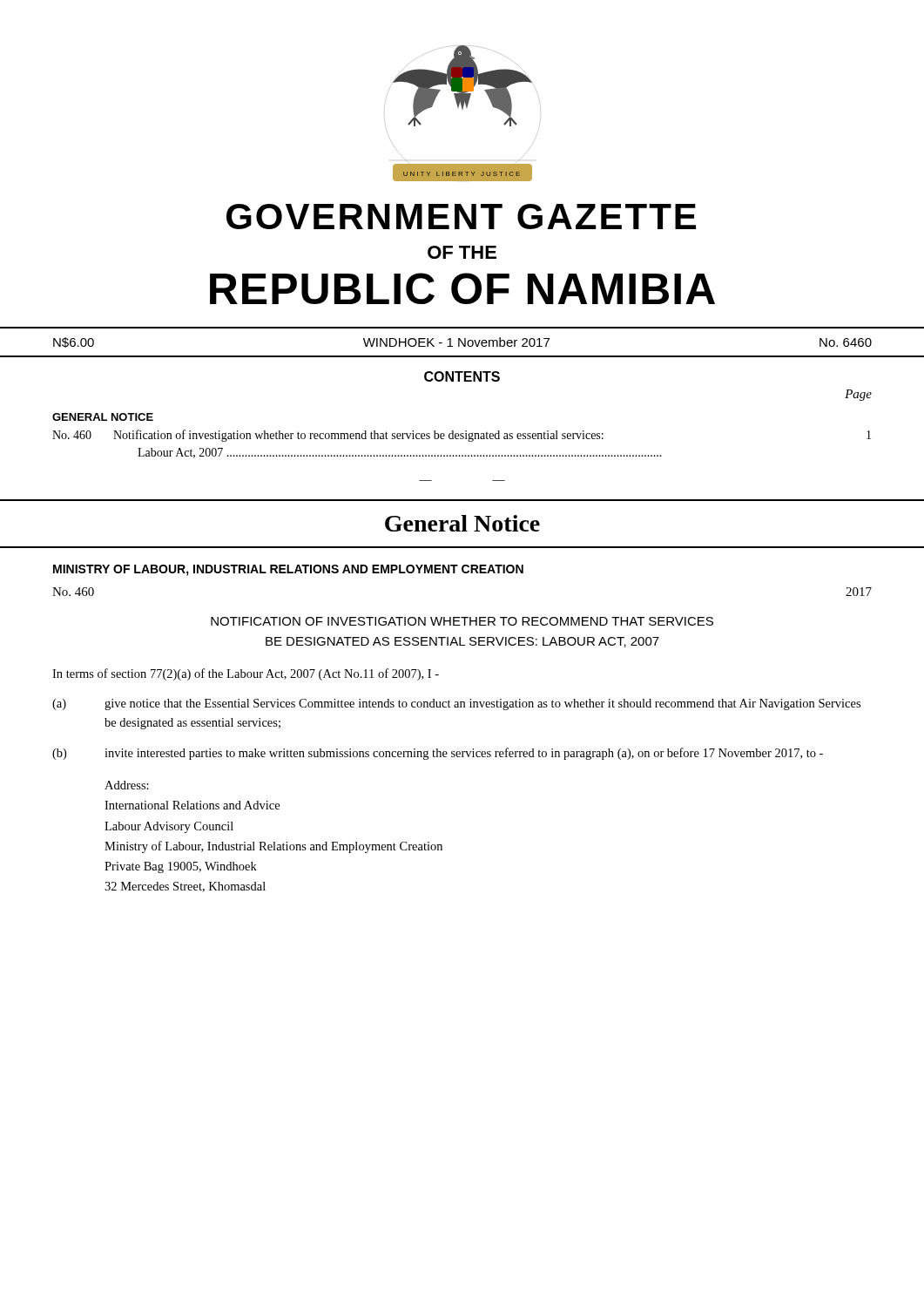The width and height of the screenshot is (924, 1307).
Task: Navigate to the text starting "MINISTRY OF LABOUR, INDUSTRIAL"
Action: tap(288, 569)
